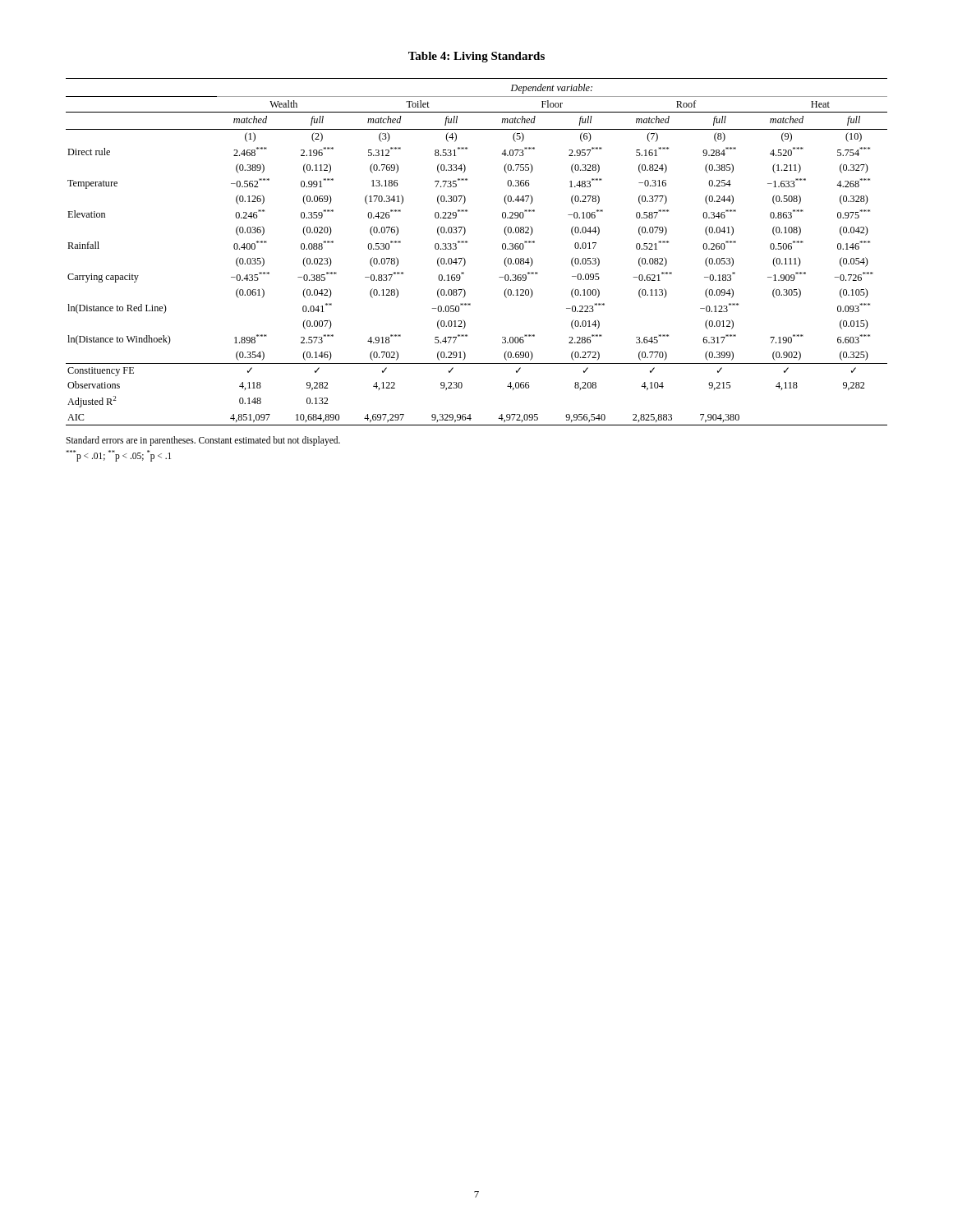Click on the table containing "4.073 ***"
Viewport: 953px width, 1232px height.
(476, 252)
